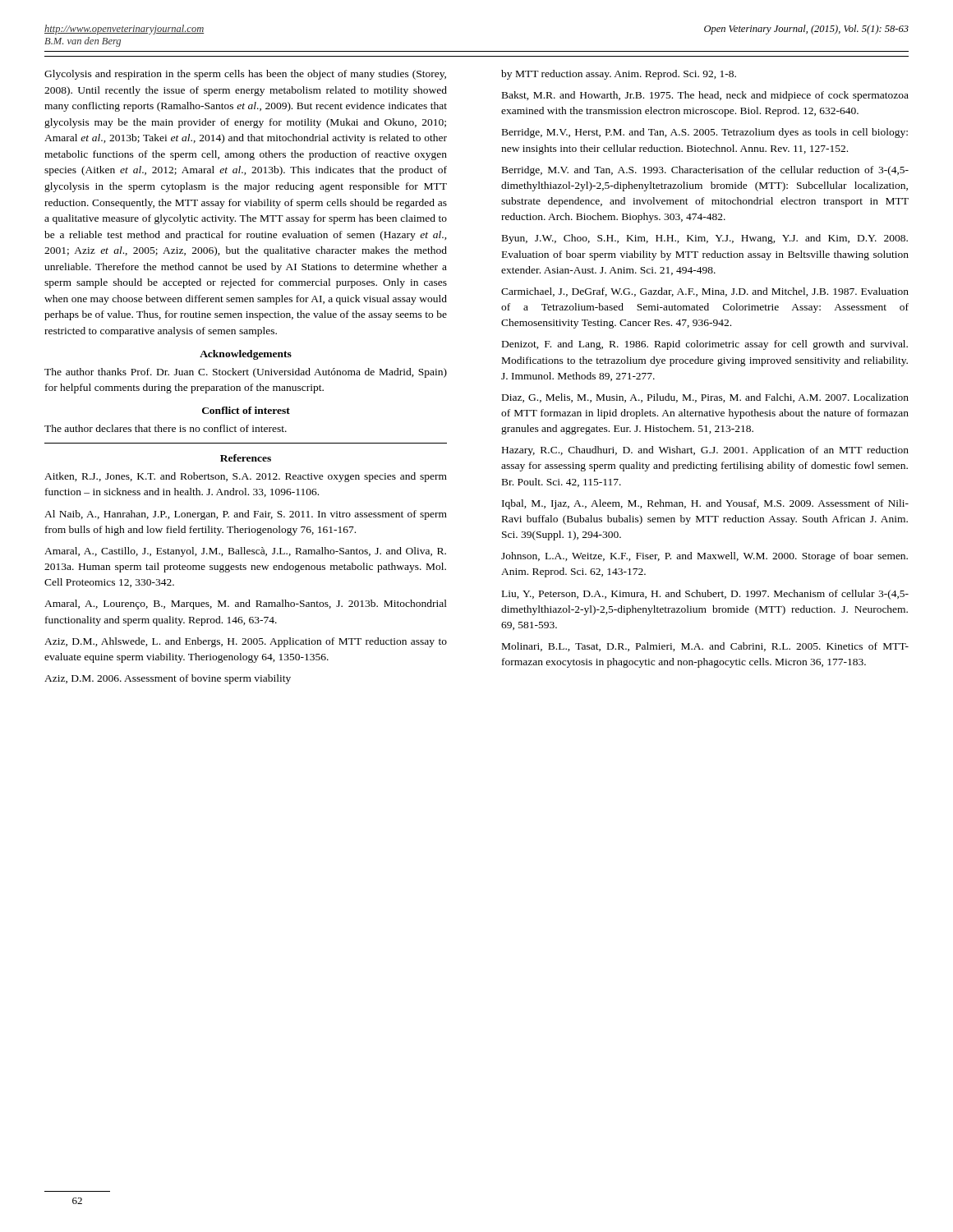Find the block on this page that starts "Amaral, A., Lourenço,"
The image size is (953, 1232).
(x=246, y=611)
